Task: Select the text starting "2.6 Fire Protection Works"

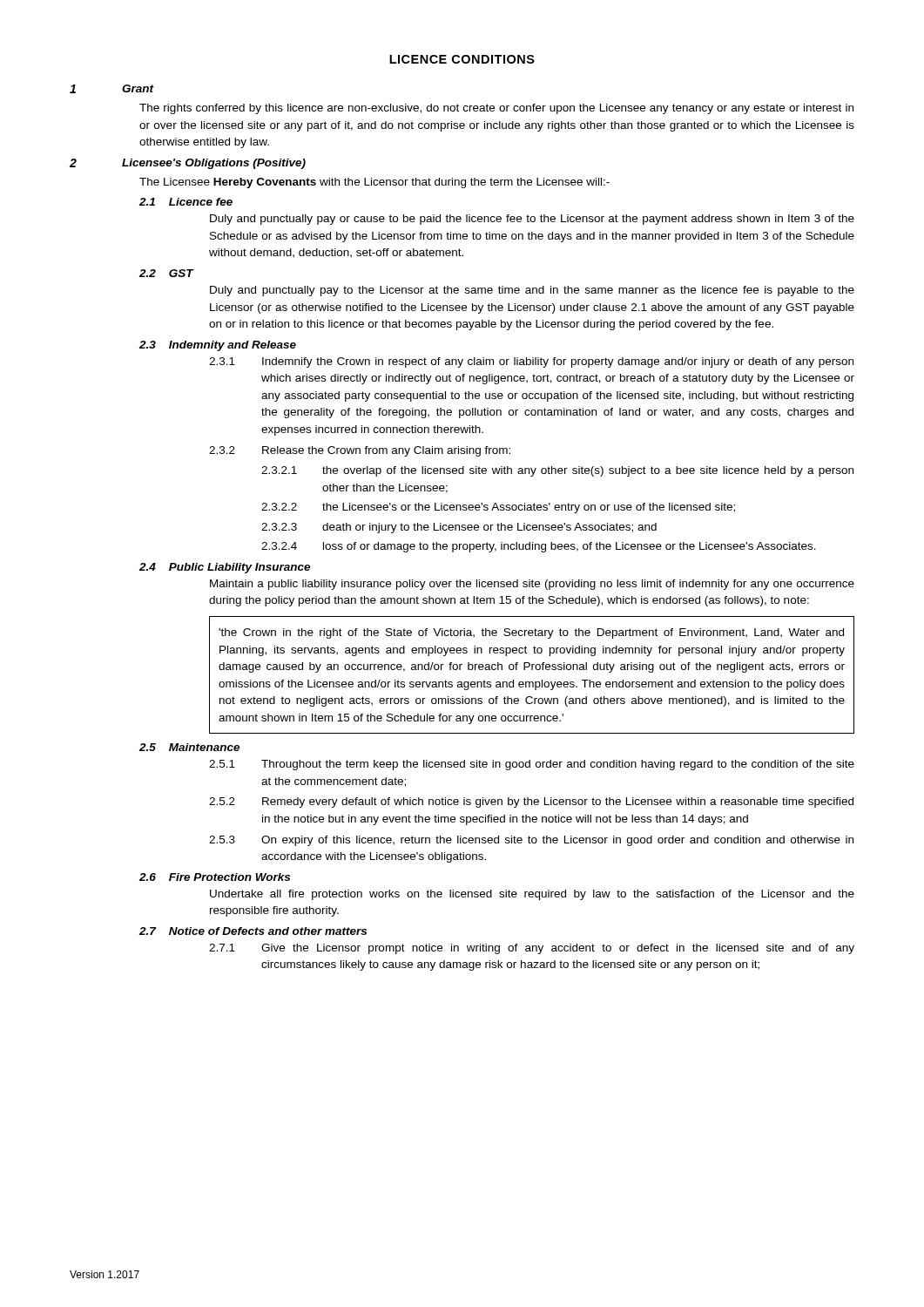Action: (215, 877)
